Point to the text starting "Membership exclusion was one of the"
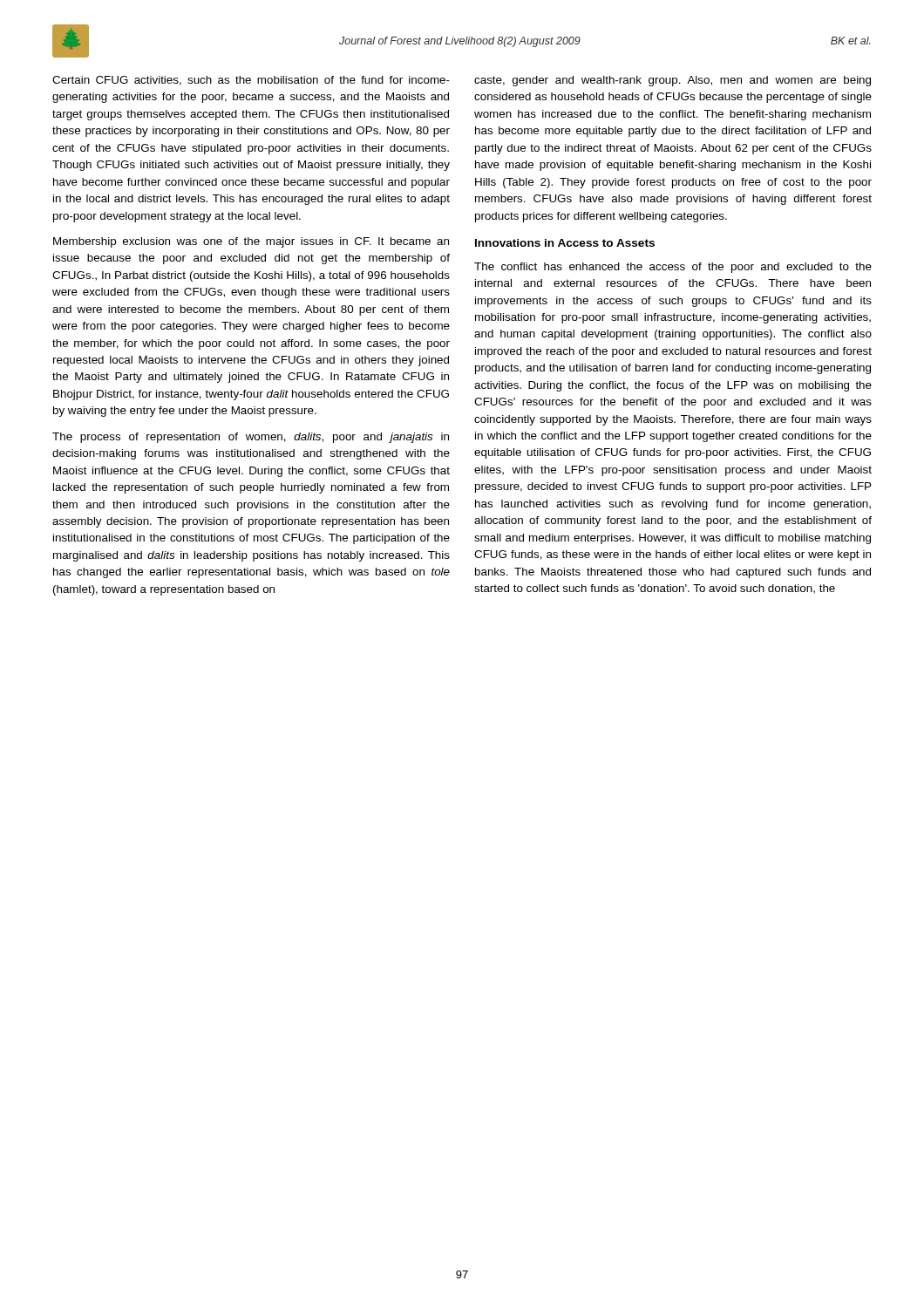Image resolution: width=924 pixels, height=1308 pixels. click(251, 326)
